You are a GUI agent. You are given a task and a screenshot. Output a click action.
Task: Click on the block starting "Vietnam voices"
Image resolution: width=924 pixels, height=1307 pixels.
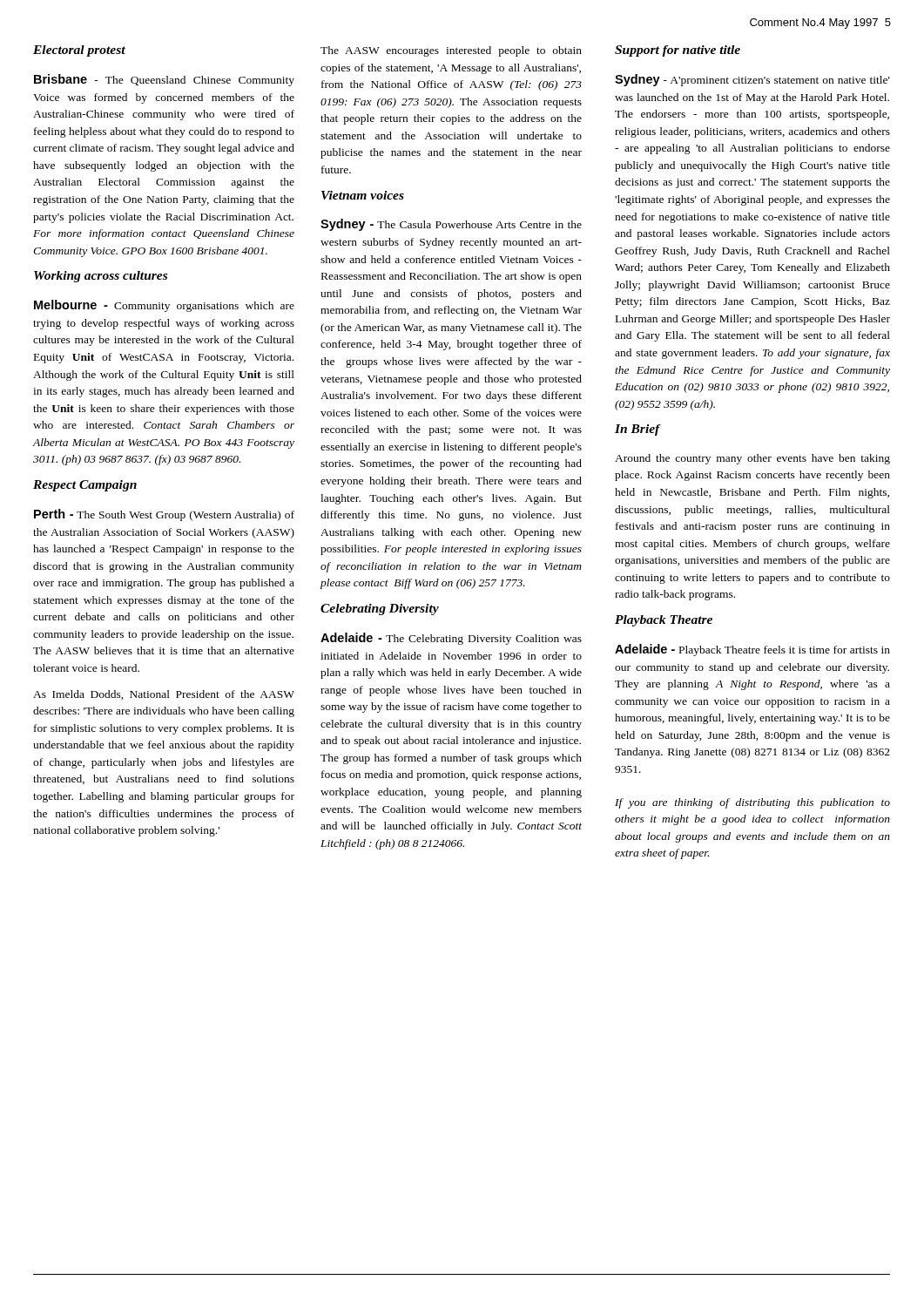pos(363,195)
